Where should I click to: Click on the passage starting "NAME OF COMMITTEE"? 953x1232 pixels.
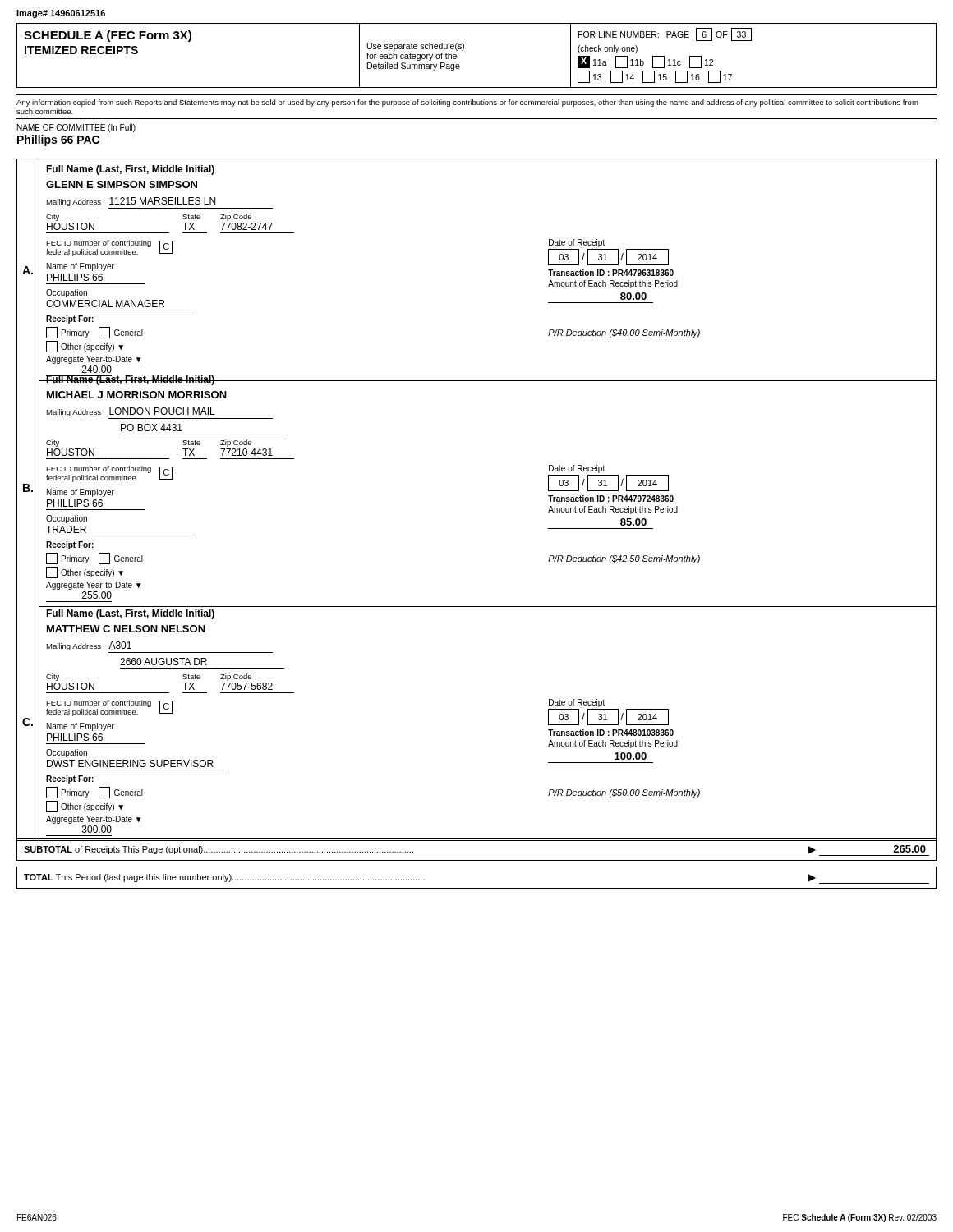pos(76,135)
